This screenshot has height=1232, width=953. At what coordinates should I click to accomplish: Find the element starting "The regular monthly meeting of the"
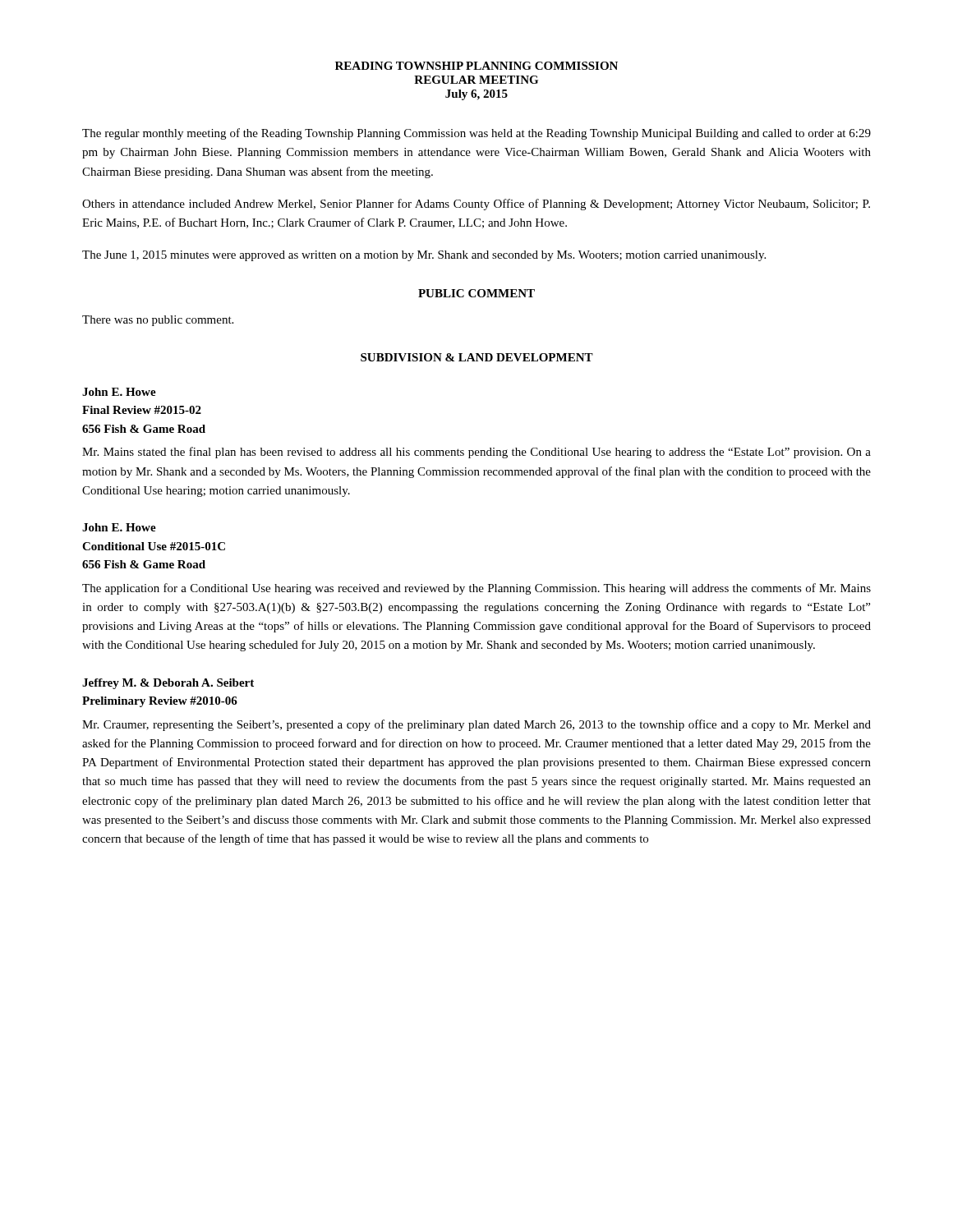[x=476, y=152]
